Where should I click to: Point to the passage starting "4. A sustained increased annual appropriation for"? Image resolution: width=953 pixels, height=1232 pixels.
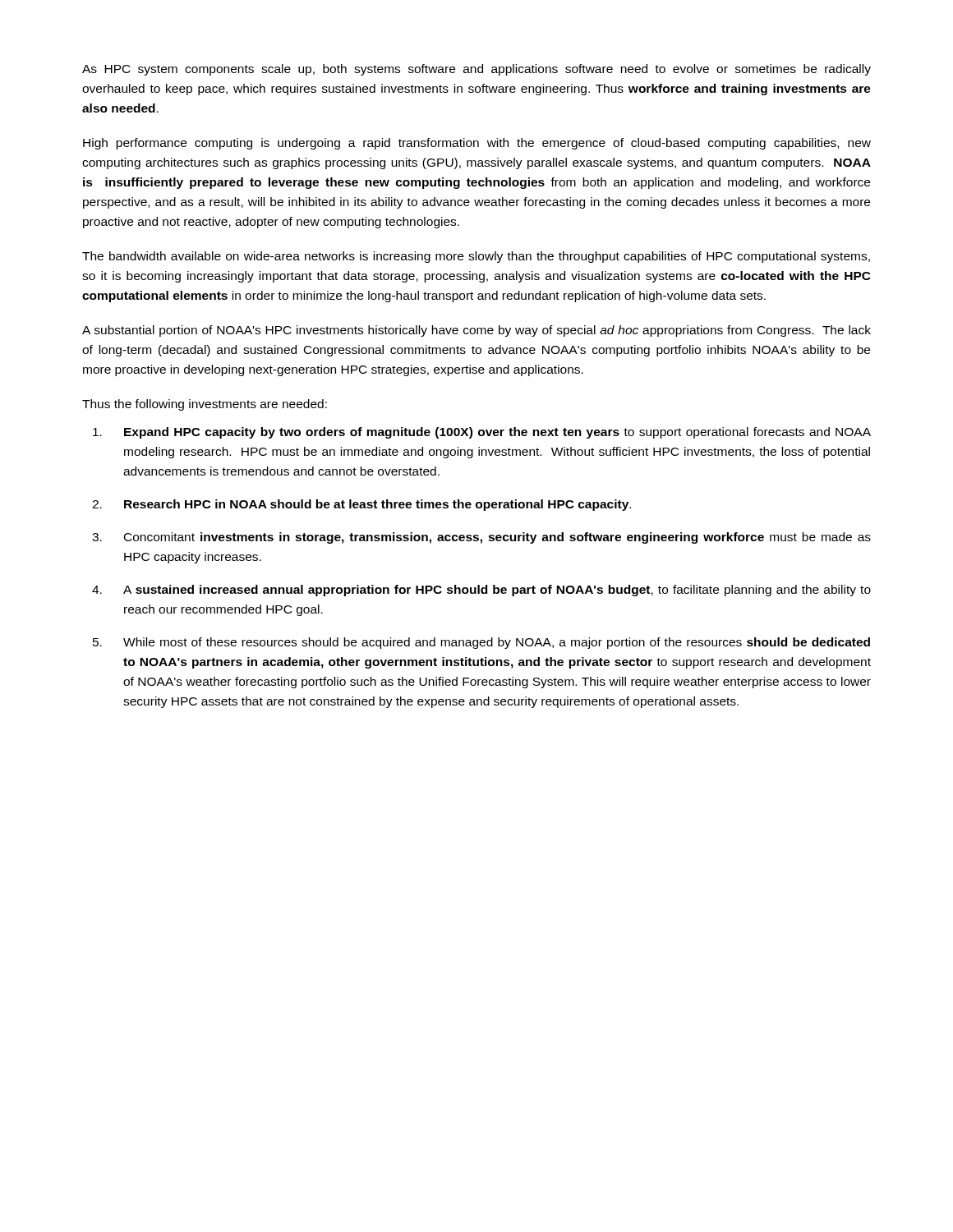(476, 600)
